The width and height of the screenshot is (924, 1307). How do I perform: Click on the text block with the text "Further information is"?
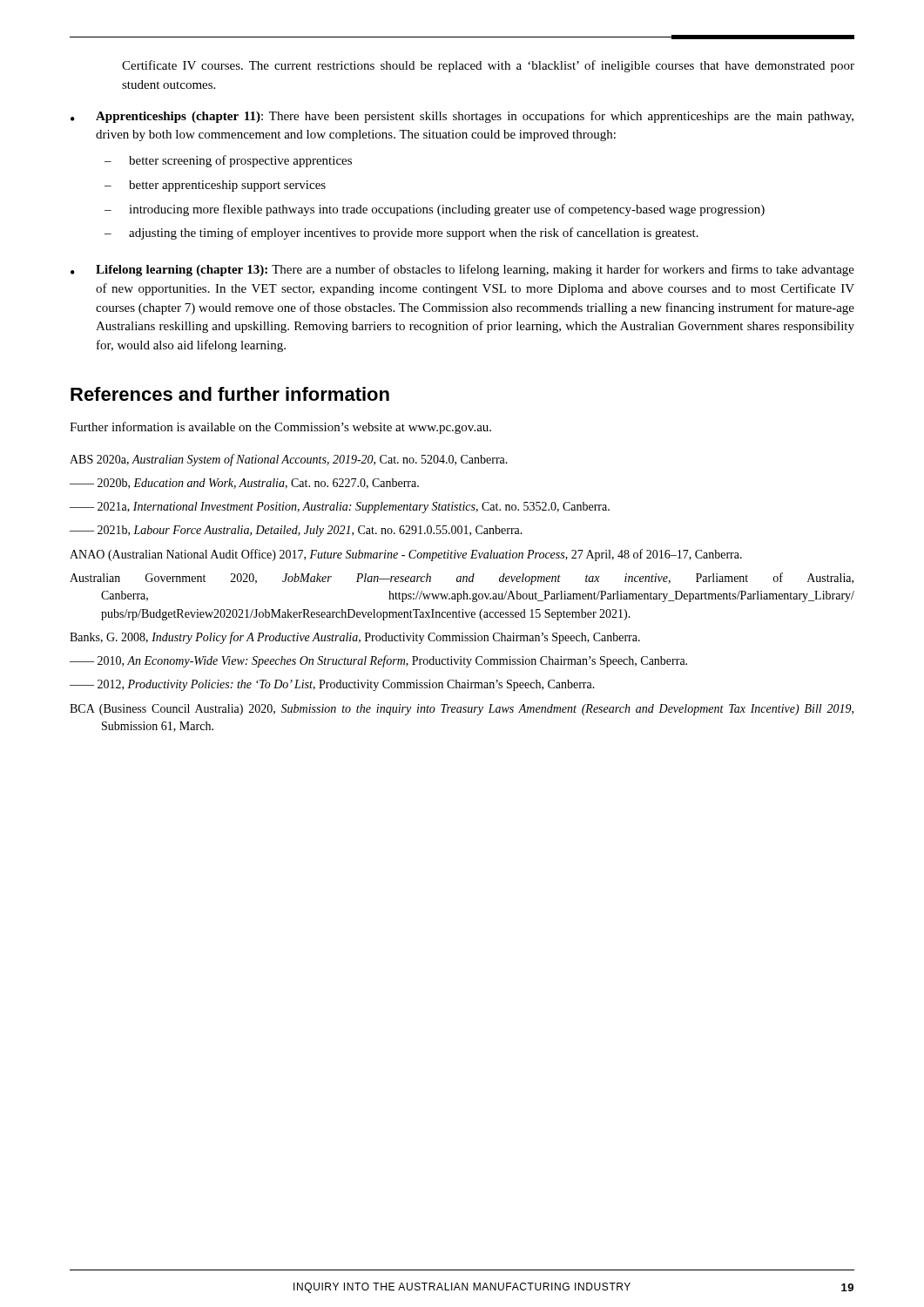[281, 427]
